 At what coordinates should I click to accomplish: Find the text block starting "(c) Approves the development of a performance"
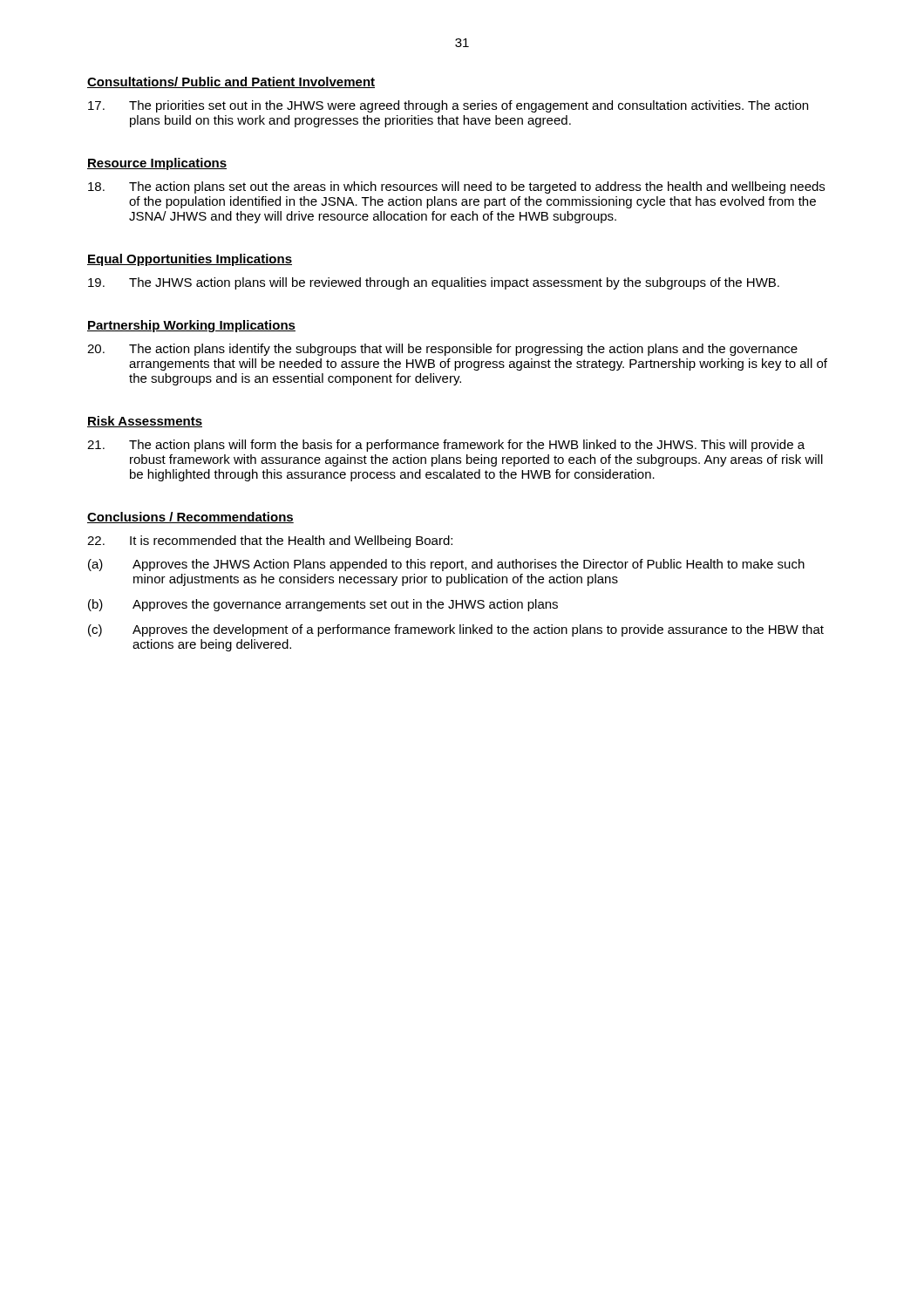click(462, 637)
